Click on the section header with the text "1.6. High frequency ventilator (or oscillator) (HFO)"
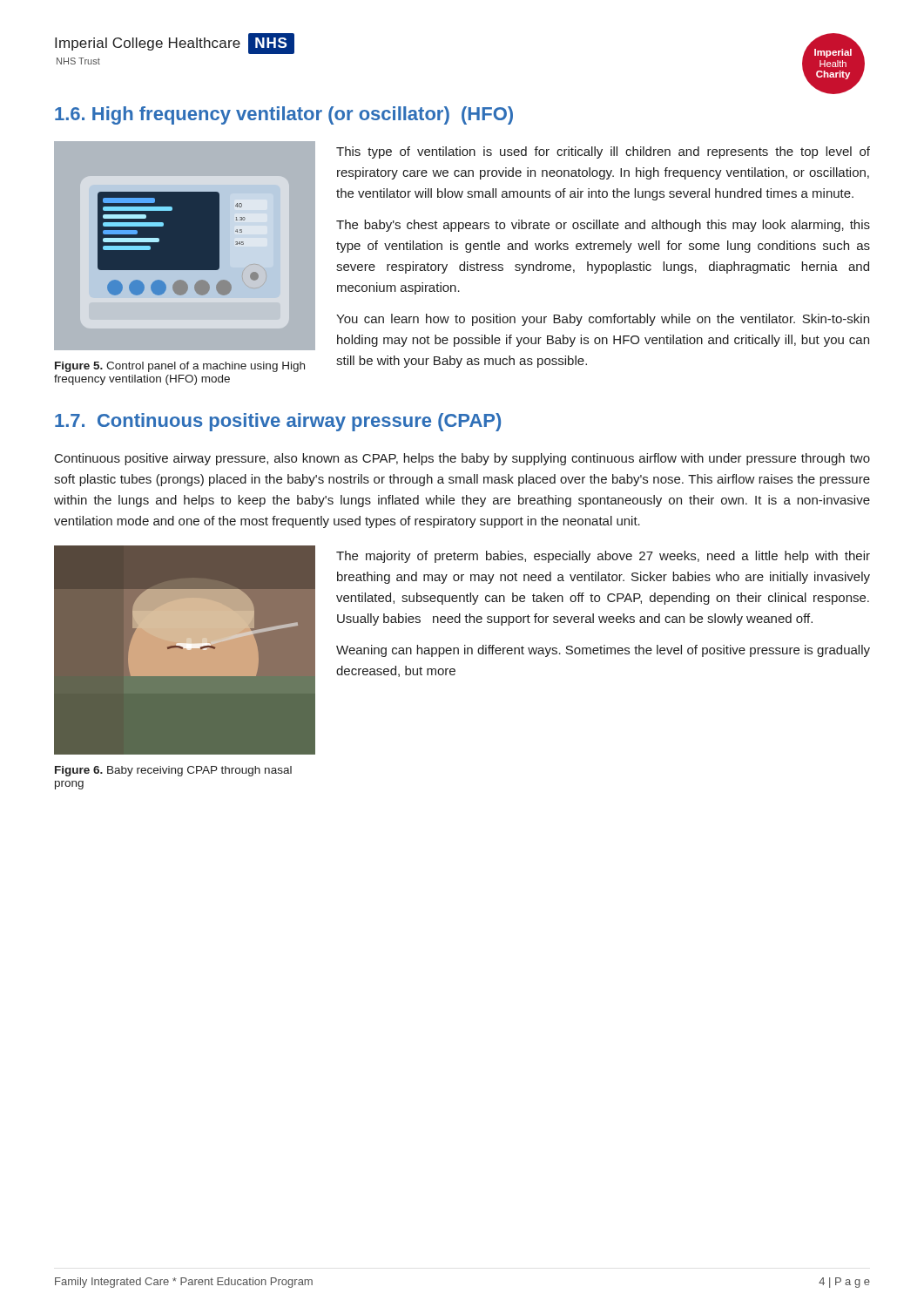The height and width of the screenshot is (1307, 924). (x=284, y=114)
